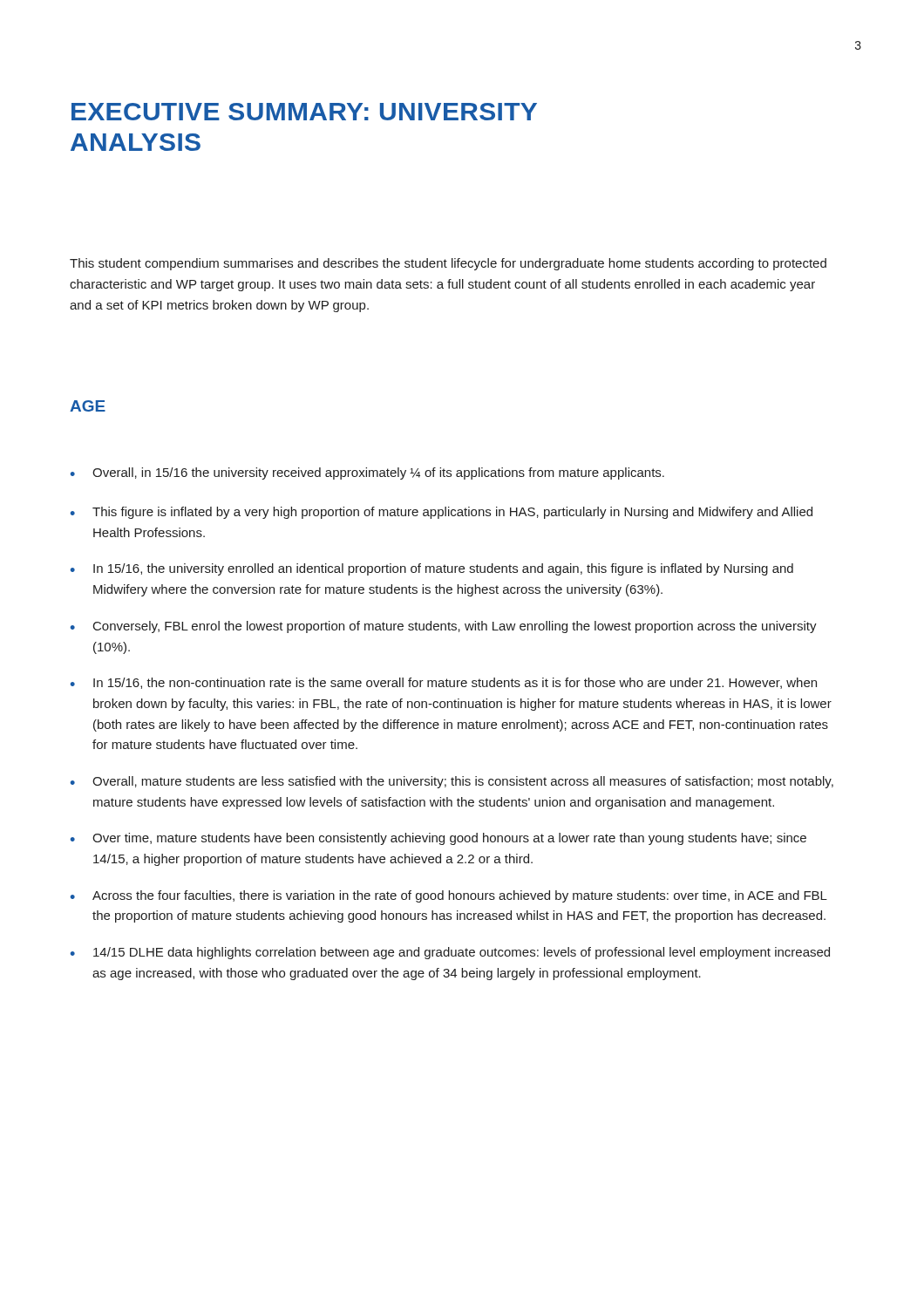Find the list item that reads "• Across the four faculties, there is variation"
The width and height of the screenshot is (924, 1308).
[x=453, y=906]
